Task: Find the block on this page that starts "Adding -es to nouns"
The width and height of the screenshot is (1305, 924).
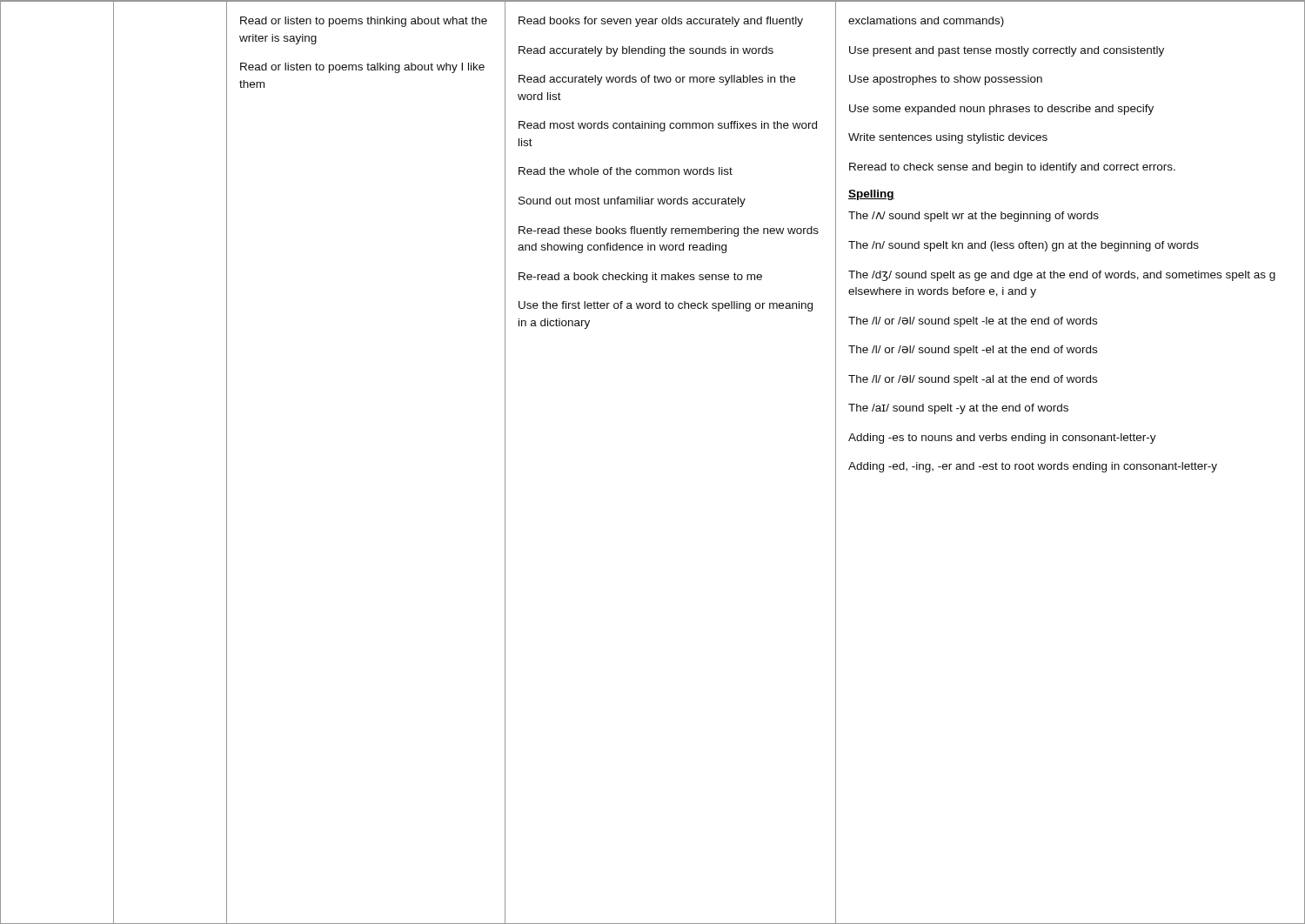Action: tap(1002, 437)
